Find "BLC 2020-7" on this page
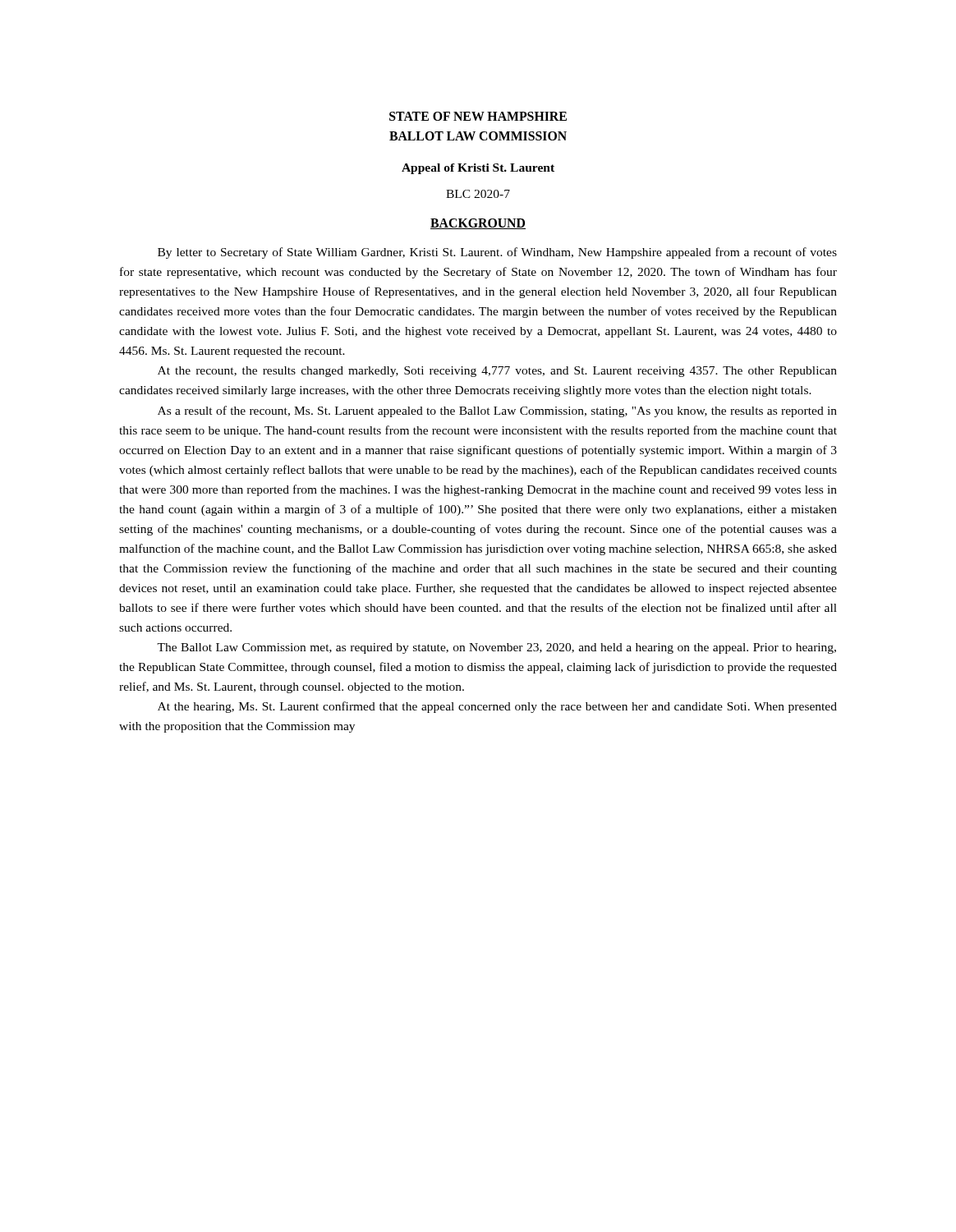This screenshot has height=1232, width=956. click(x=478, y=194)
